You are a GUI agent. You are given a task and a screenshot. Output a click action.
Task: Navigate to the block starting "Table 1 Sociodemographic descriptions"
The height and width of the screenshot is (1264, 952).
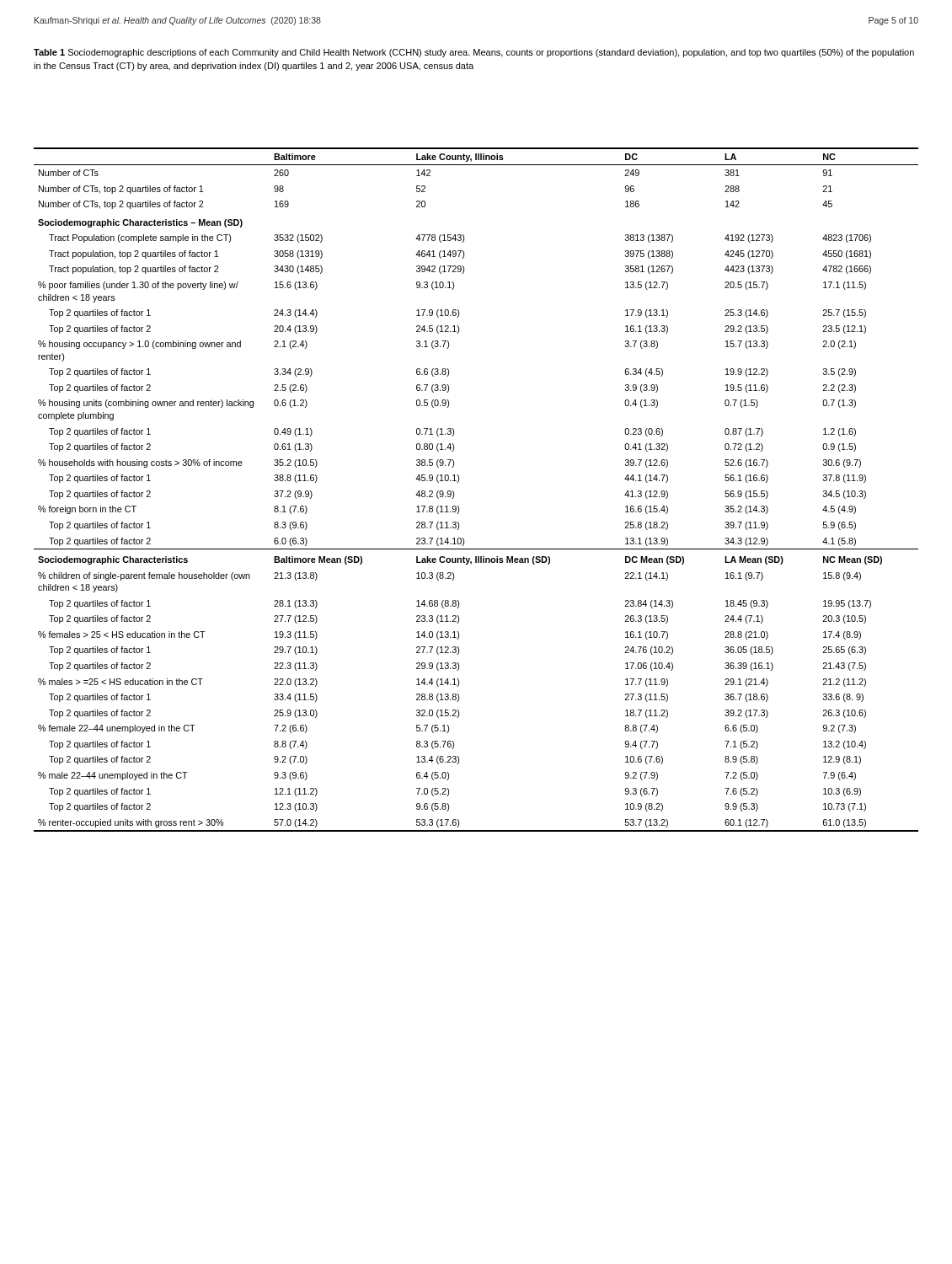tap(474, 59)
